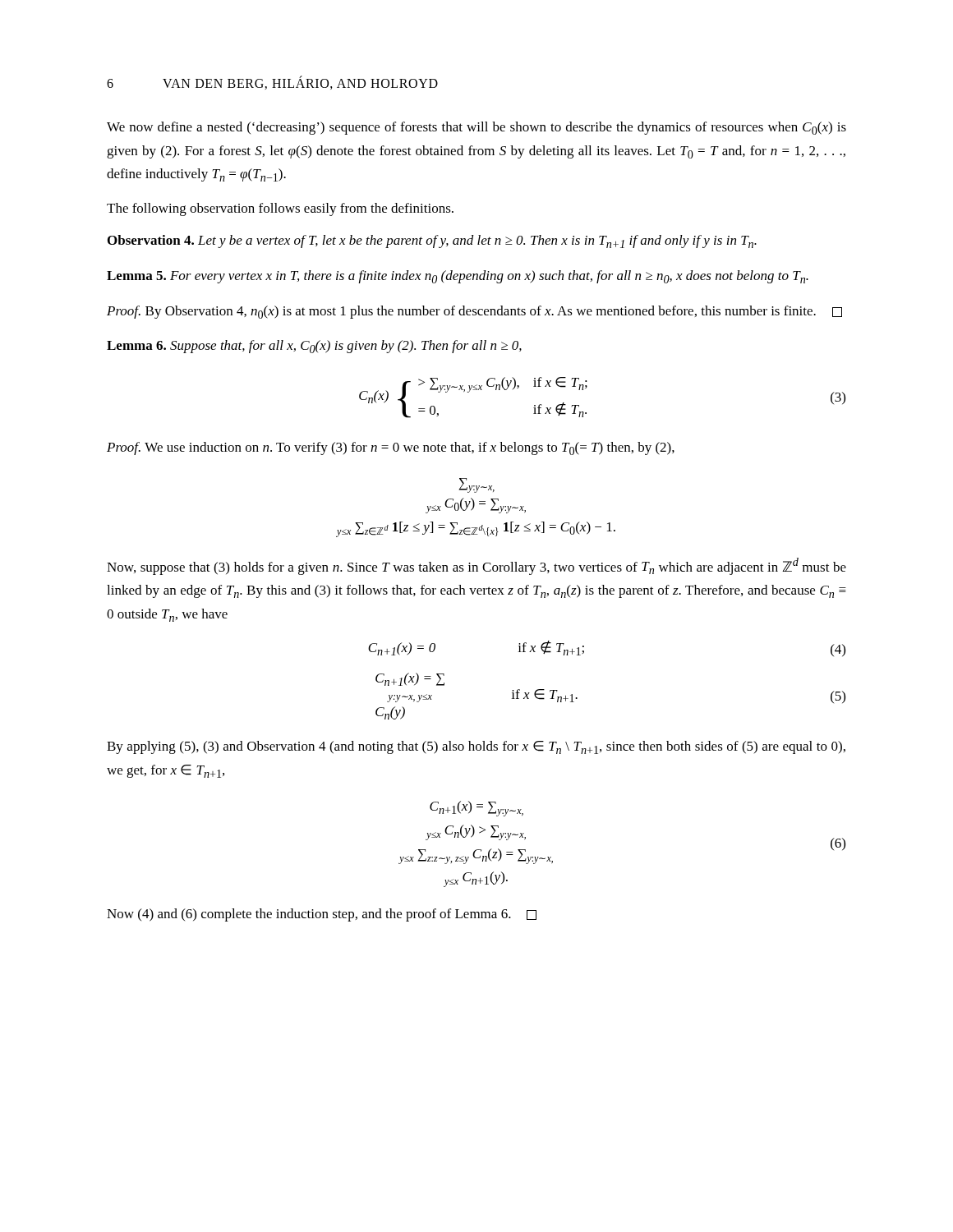This screenshot has height=1232, width=953.
Task: Select the formula with the text "Cn+1(x) = ∑y:y∼x,"
Action: pos(410,679)
